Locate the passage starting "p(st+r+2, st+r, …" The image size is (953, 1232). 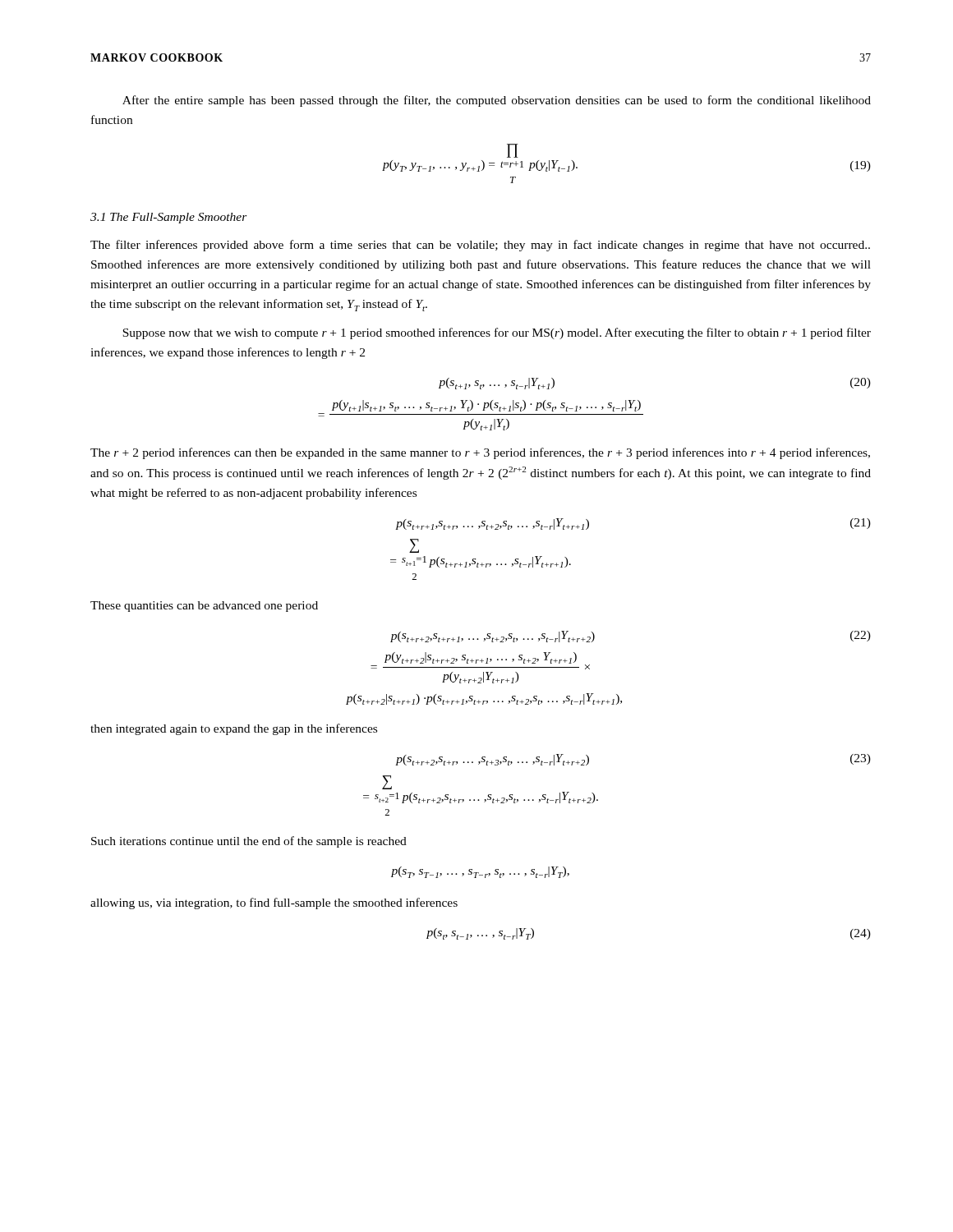[x=481, y=785]
